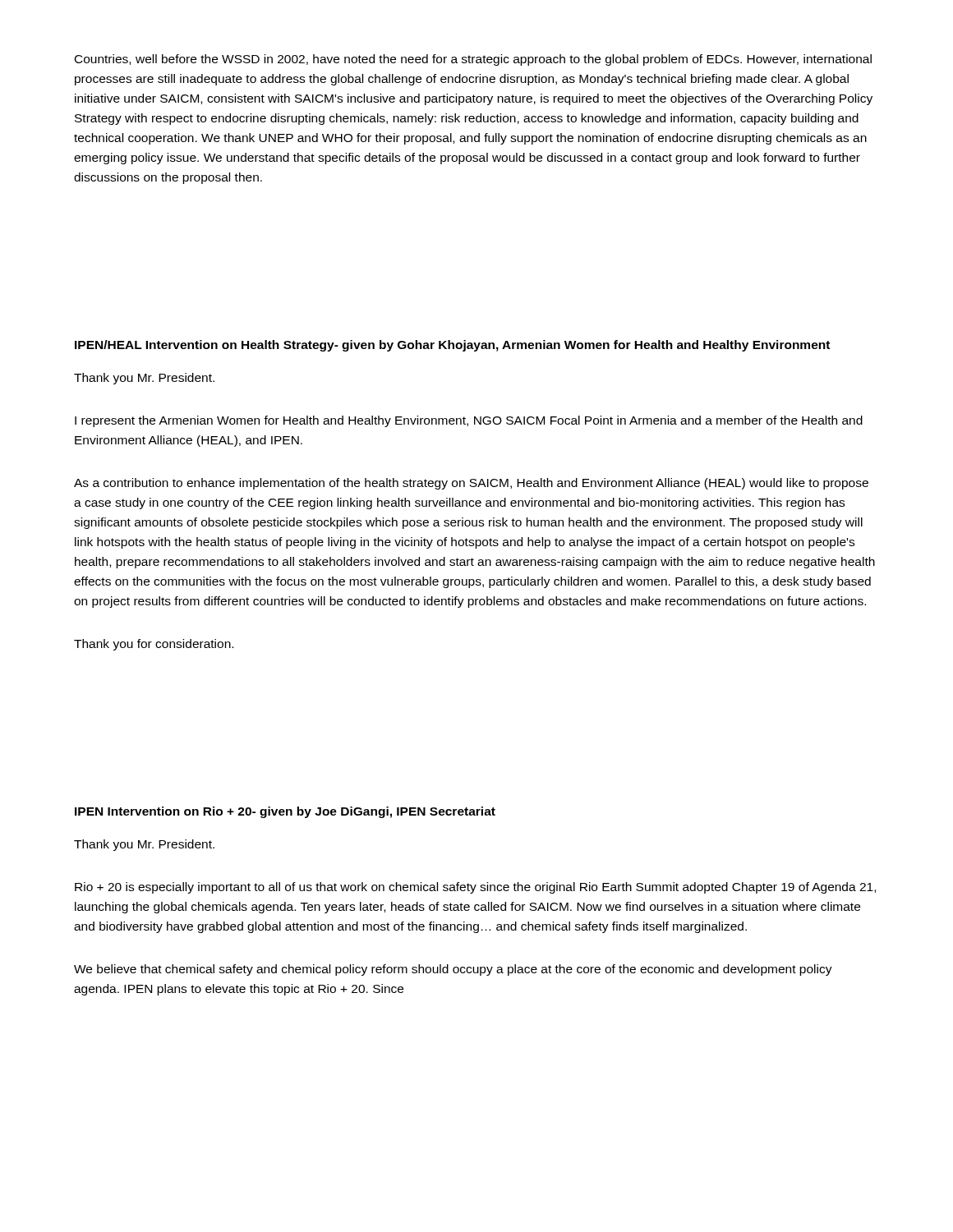The width and height of the screenshot is (953, 1232).
Task: Locate the text containing "Thank you for consideration."
Action: click(154, 644)
